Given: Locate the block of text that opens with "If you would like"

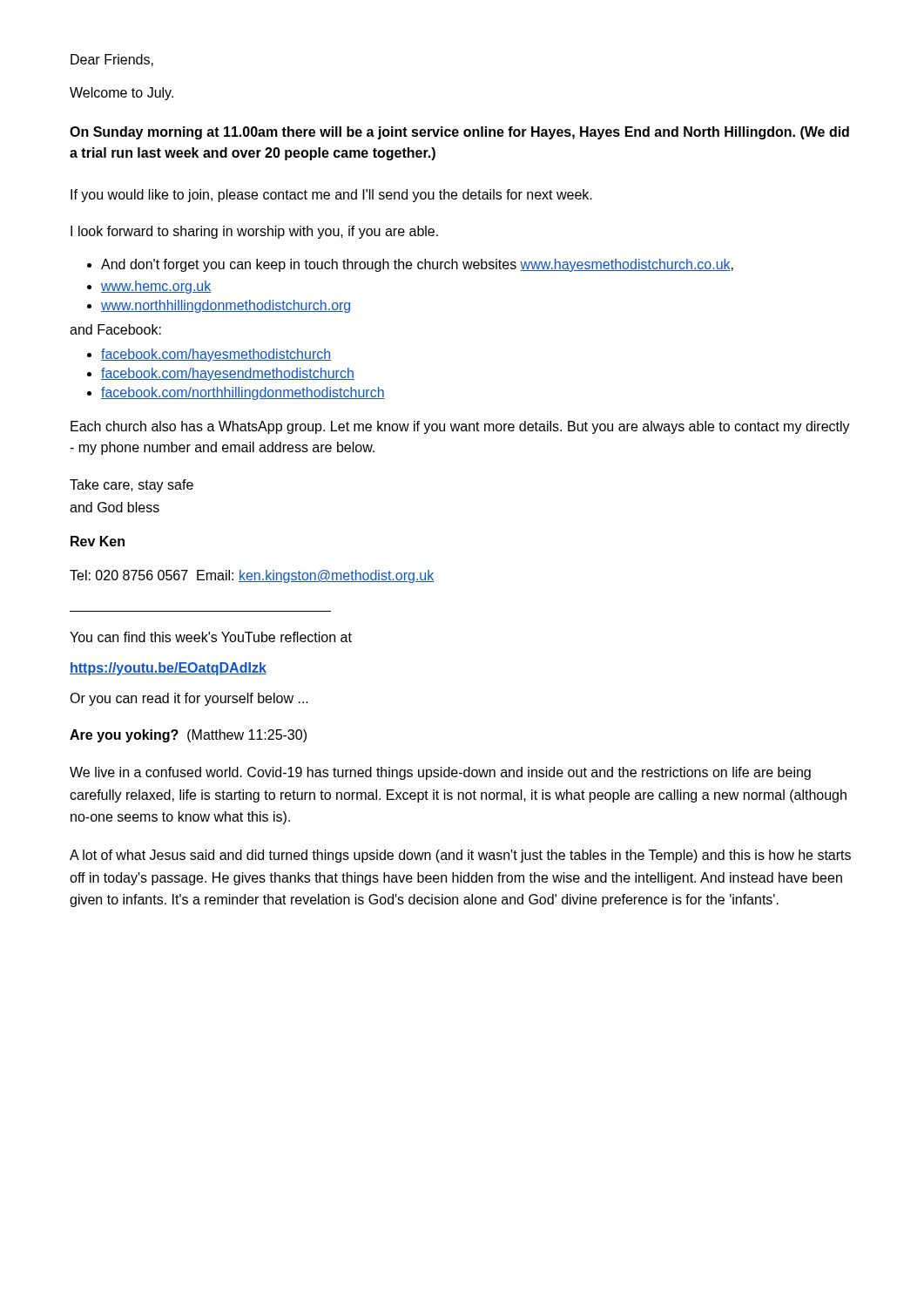Looking at the screenshot, I should pos(331,195).
